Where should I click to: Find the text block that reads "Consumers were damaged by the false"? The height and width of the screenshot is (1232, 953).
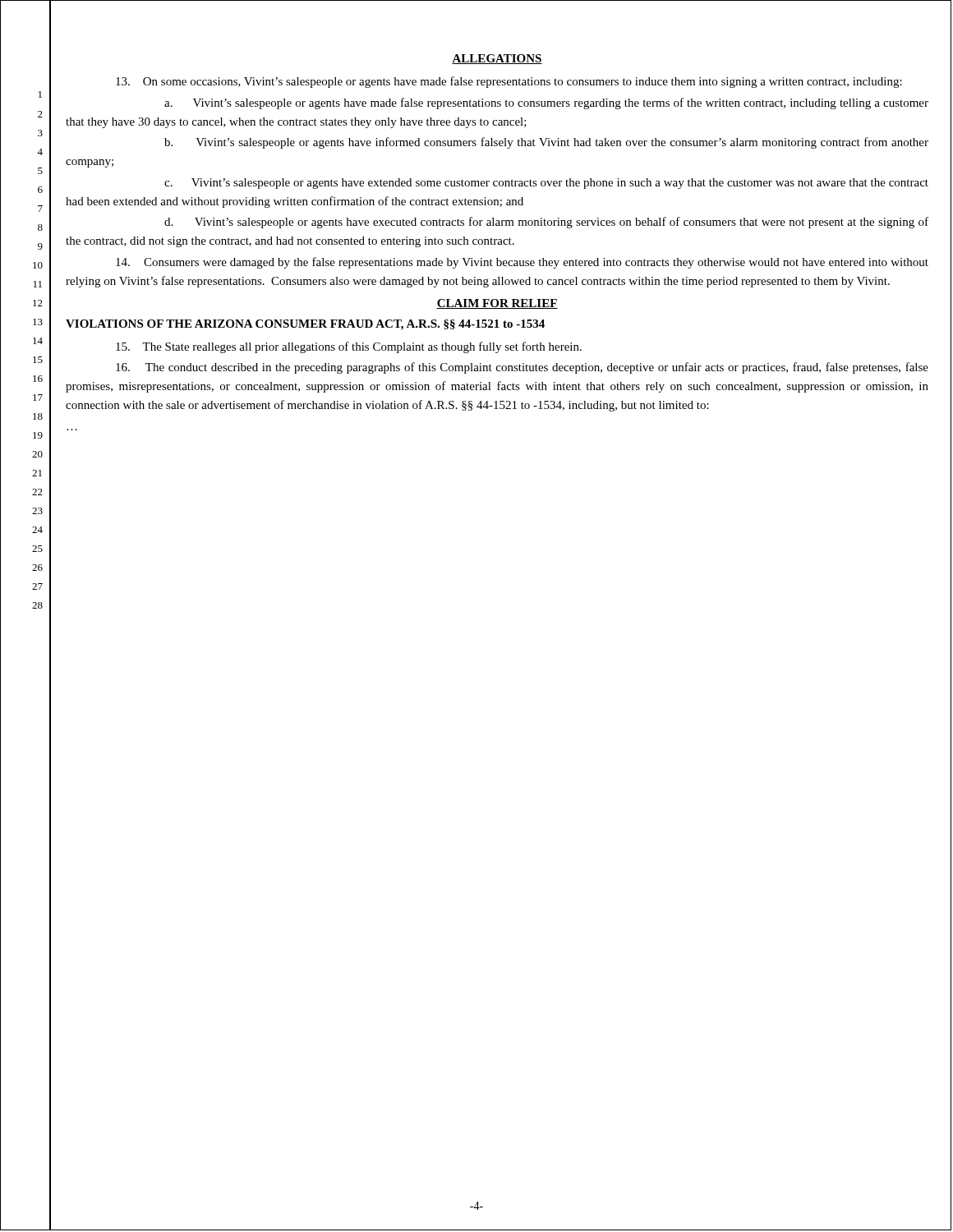497,271
